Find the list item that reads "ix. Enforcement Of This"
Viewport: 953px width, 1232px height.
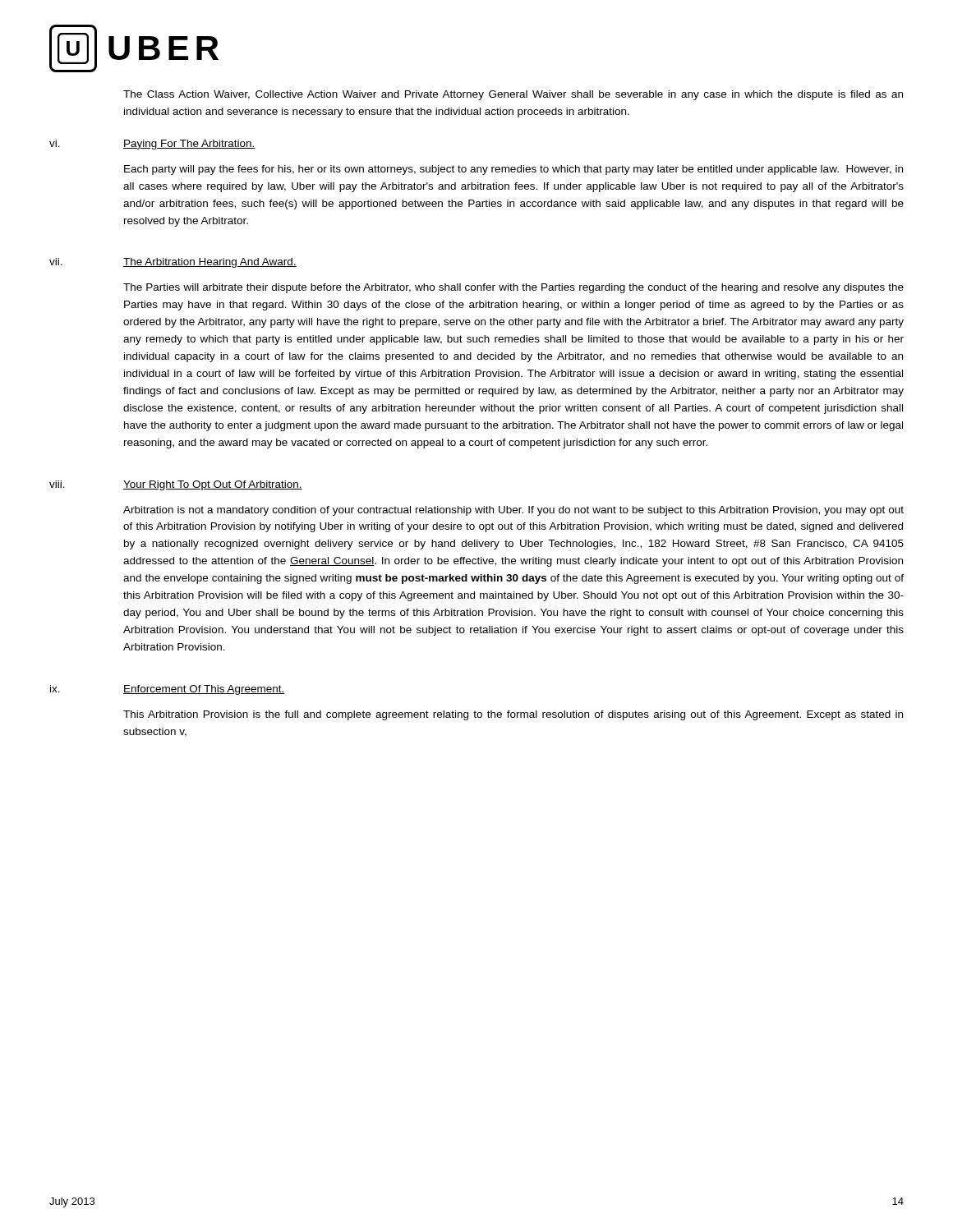coord(476,716)
